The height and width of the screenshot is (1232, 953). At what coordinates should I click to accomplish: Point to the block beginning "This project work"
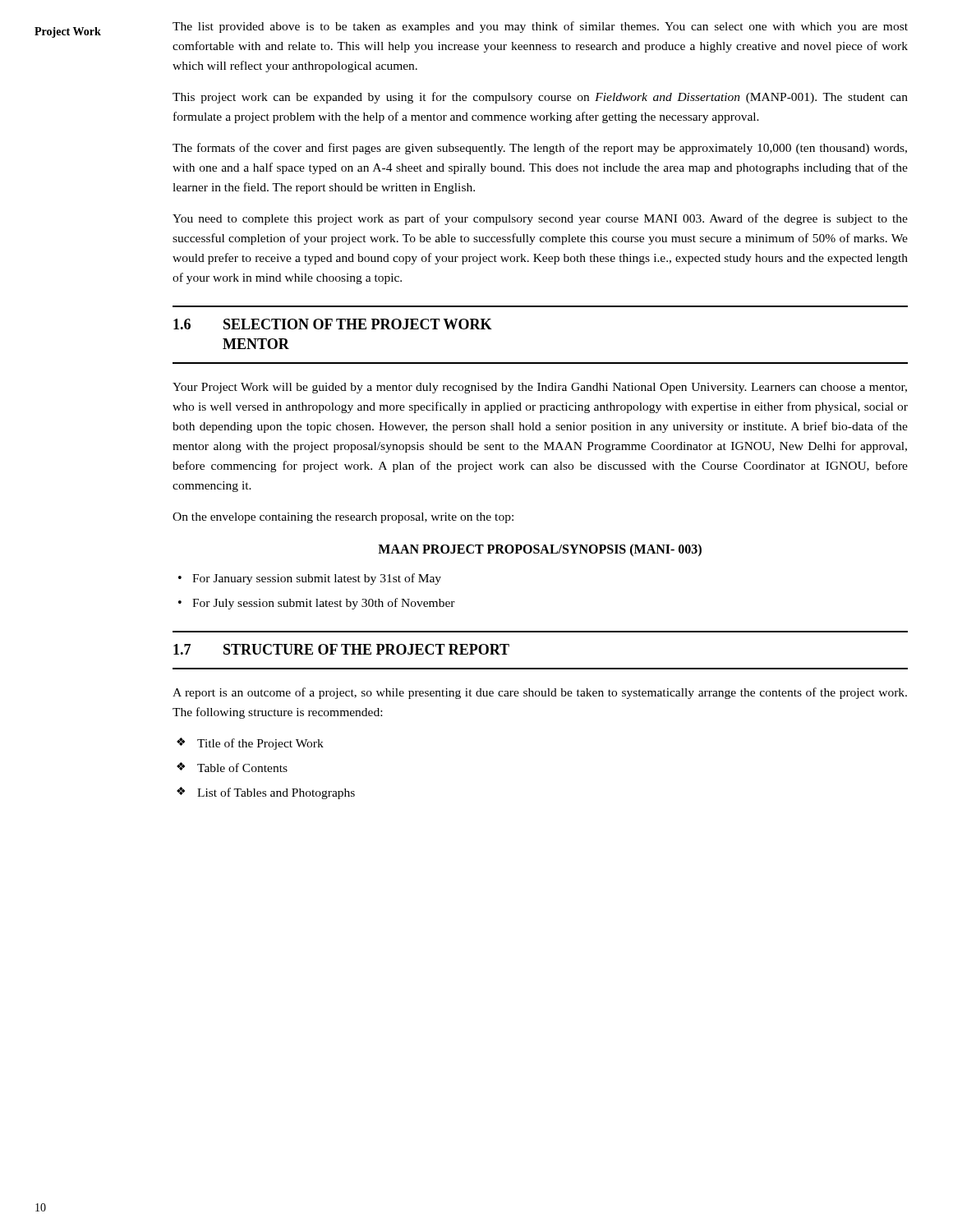[x=540, y=106]
